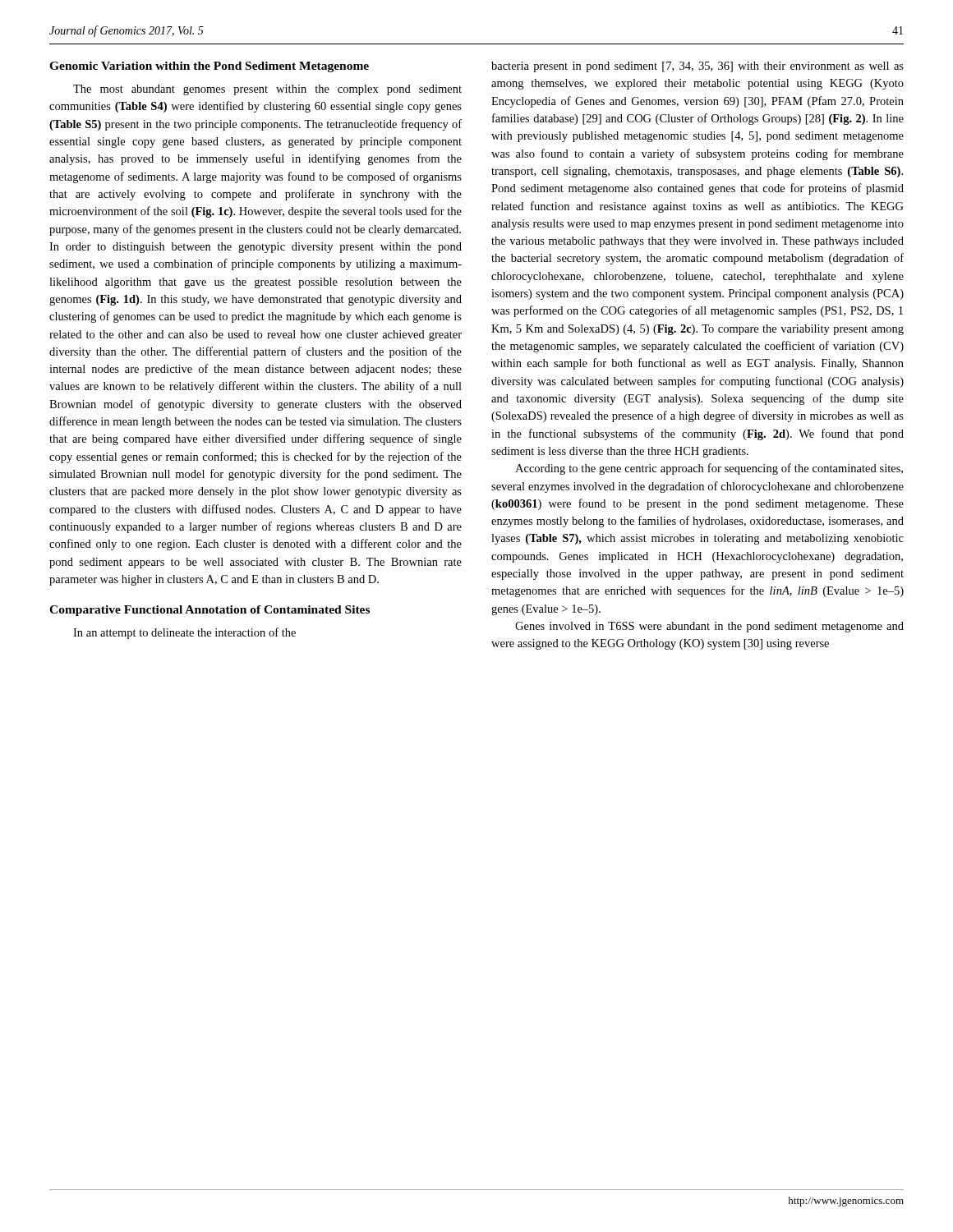
Task: Click the section header that begins "Comparative Functional Annotation of"
Action: [210, 609]
